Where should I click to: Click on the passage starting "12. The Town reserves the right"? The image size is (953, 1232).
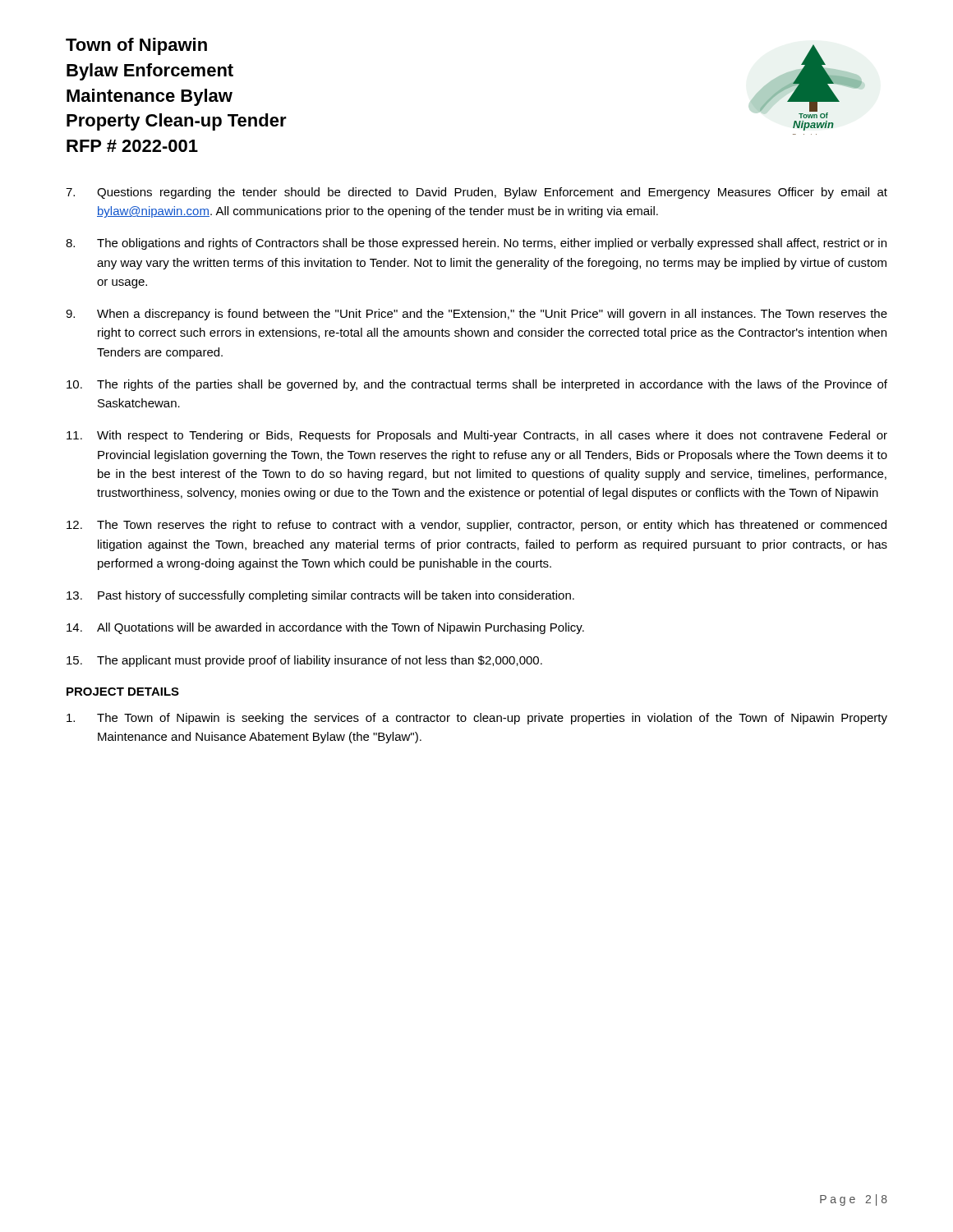point(476,544)
